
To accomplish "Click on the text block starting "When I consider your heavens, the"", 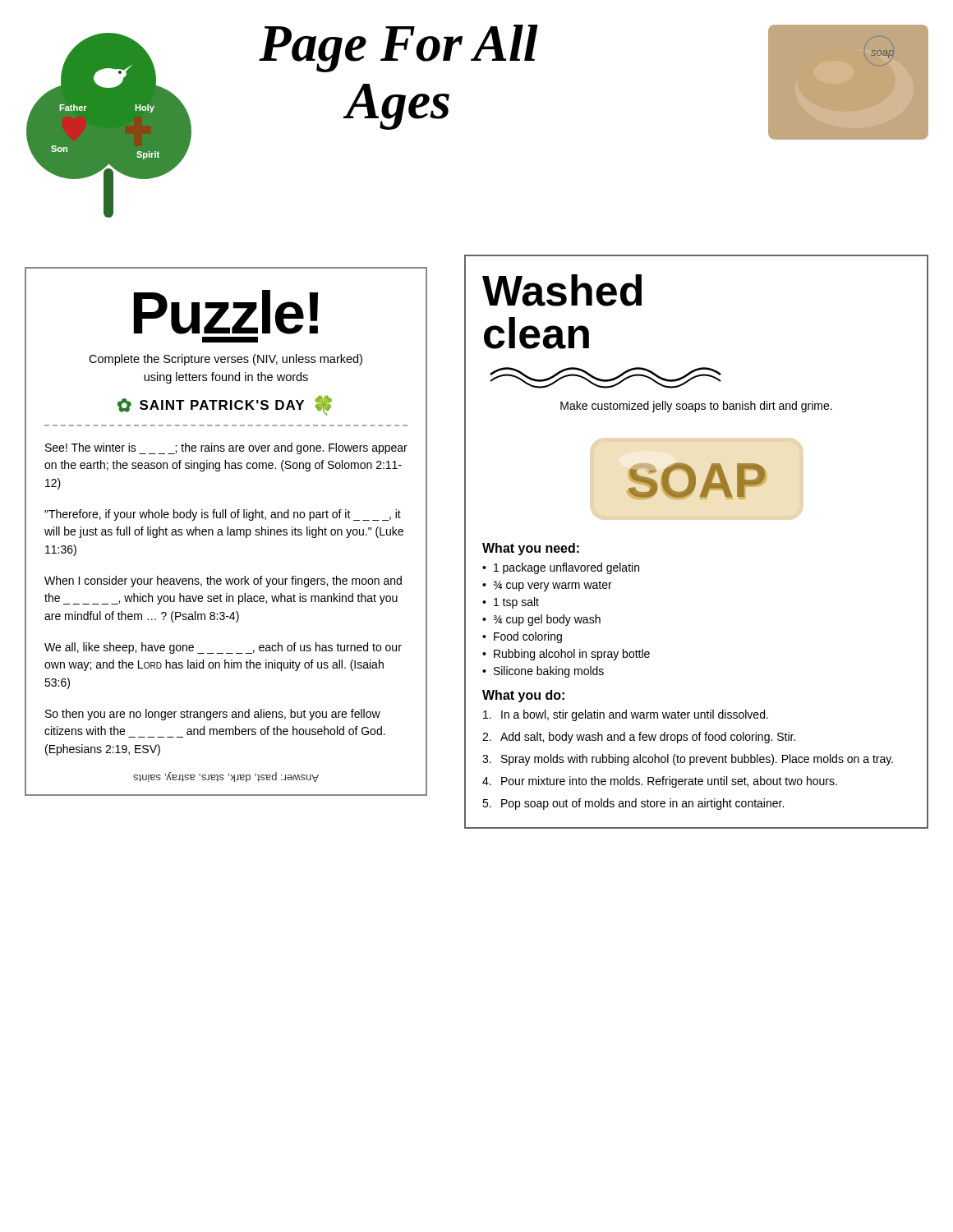I will coord(223,598).
